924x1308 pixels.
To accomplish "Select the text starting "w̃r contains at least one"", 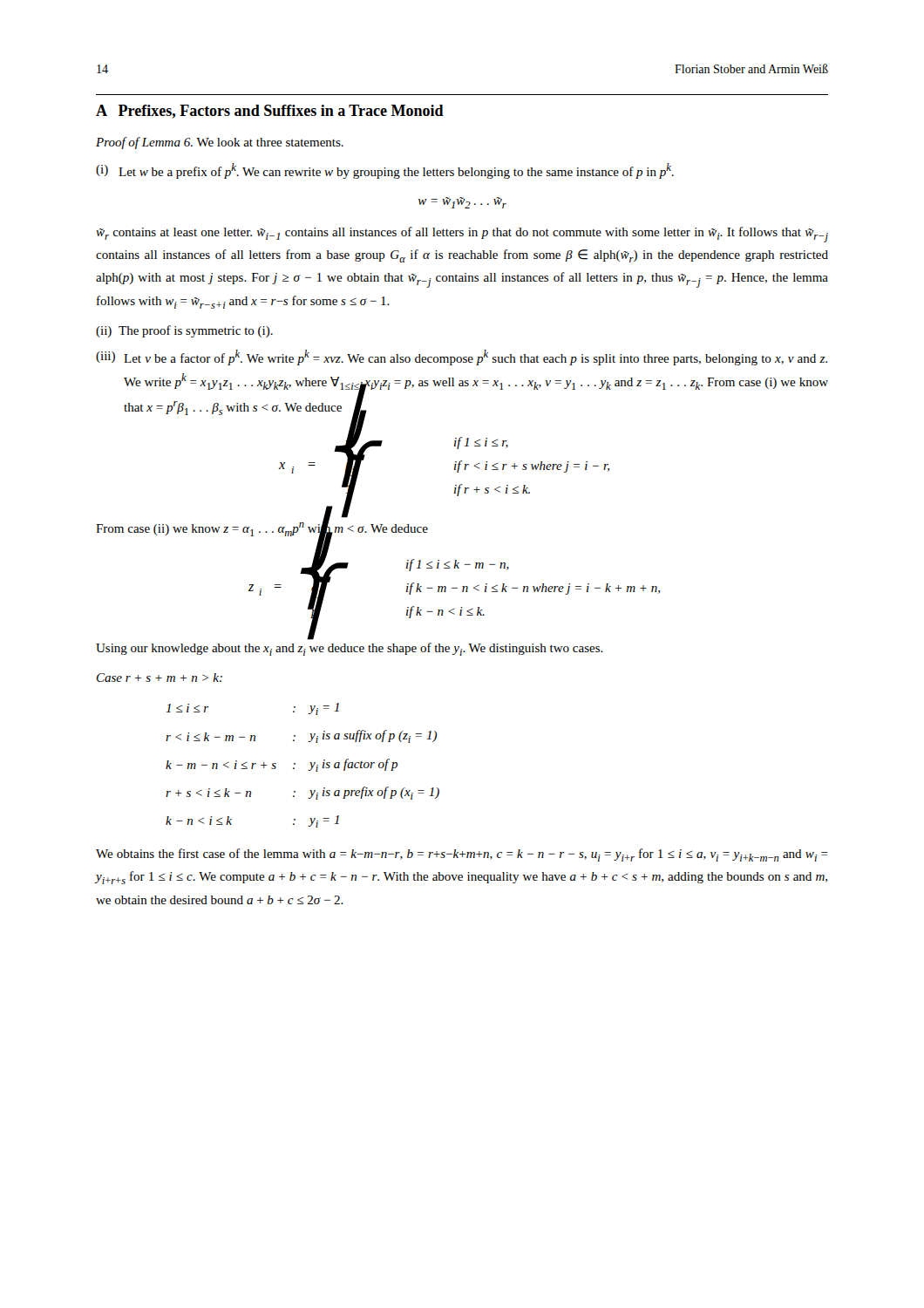I will click(x=462, y=268).
